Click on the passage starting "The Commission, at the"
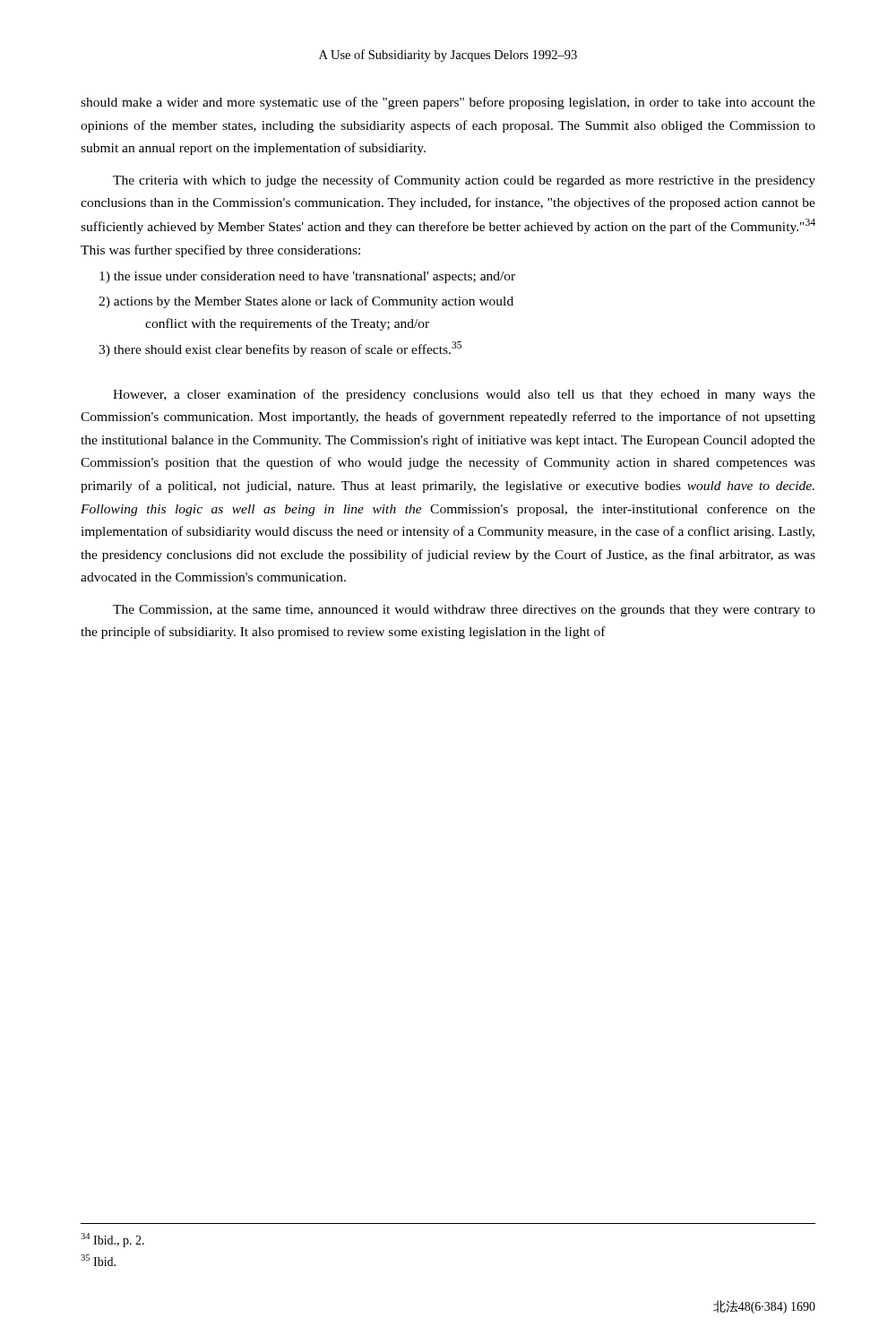Screen dimensions: 1344x896 click(448, 620)
